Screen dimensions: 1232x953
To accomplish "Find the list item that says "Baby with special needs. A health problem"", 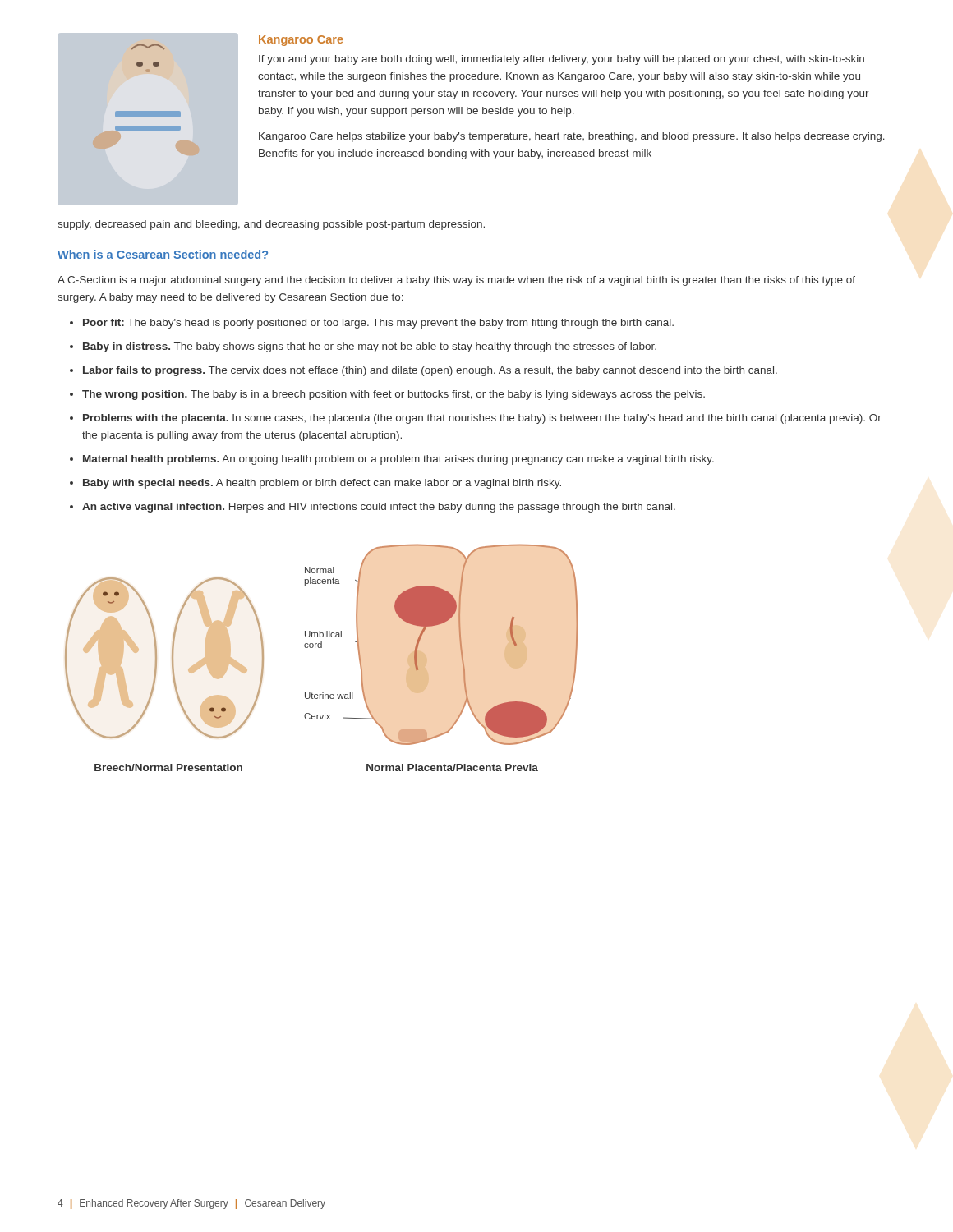I will tap(322, 482).
